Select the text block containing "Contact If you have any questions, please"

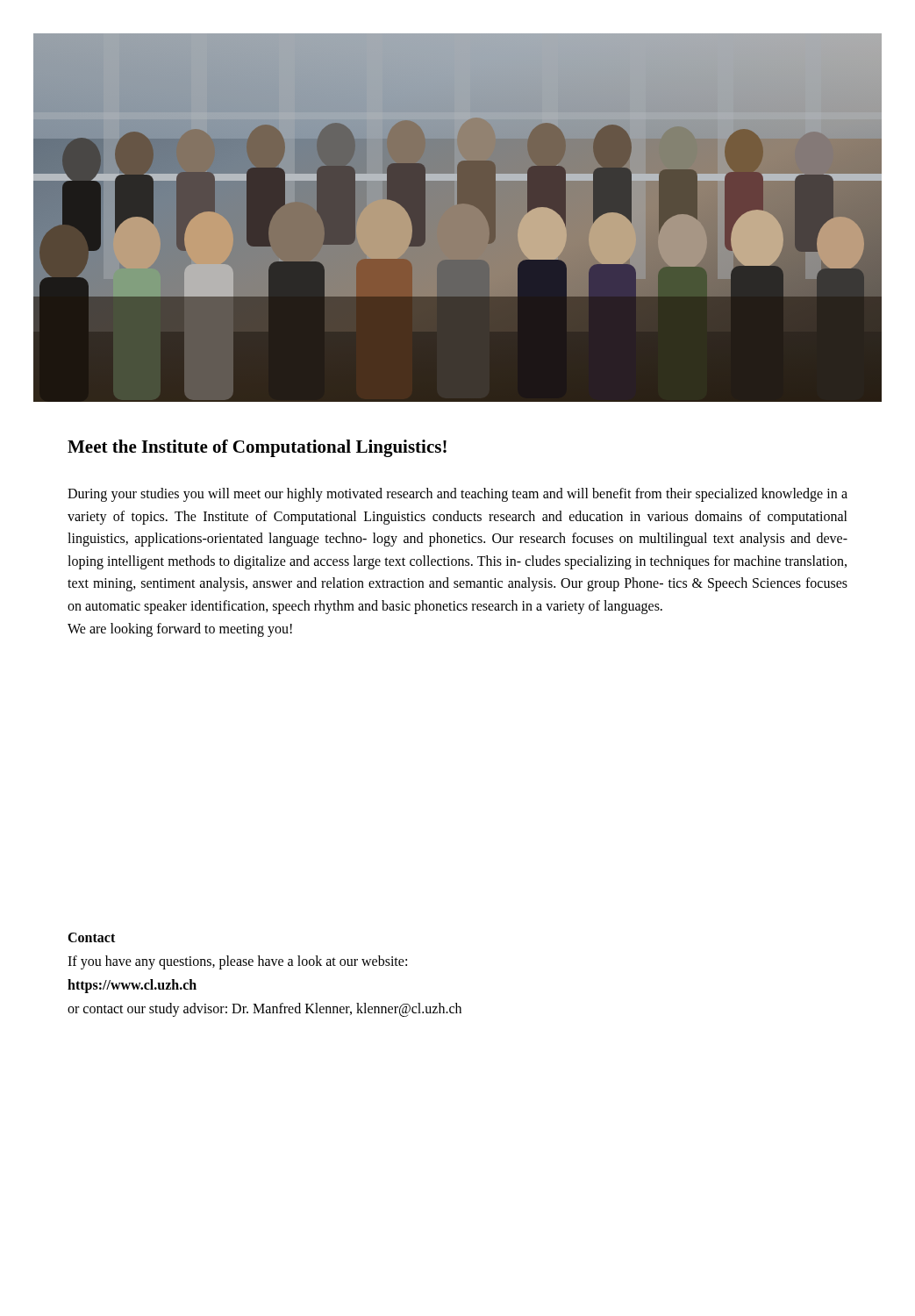(x=91, y=937)
